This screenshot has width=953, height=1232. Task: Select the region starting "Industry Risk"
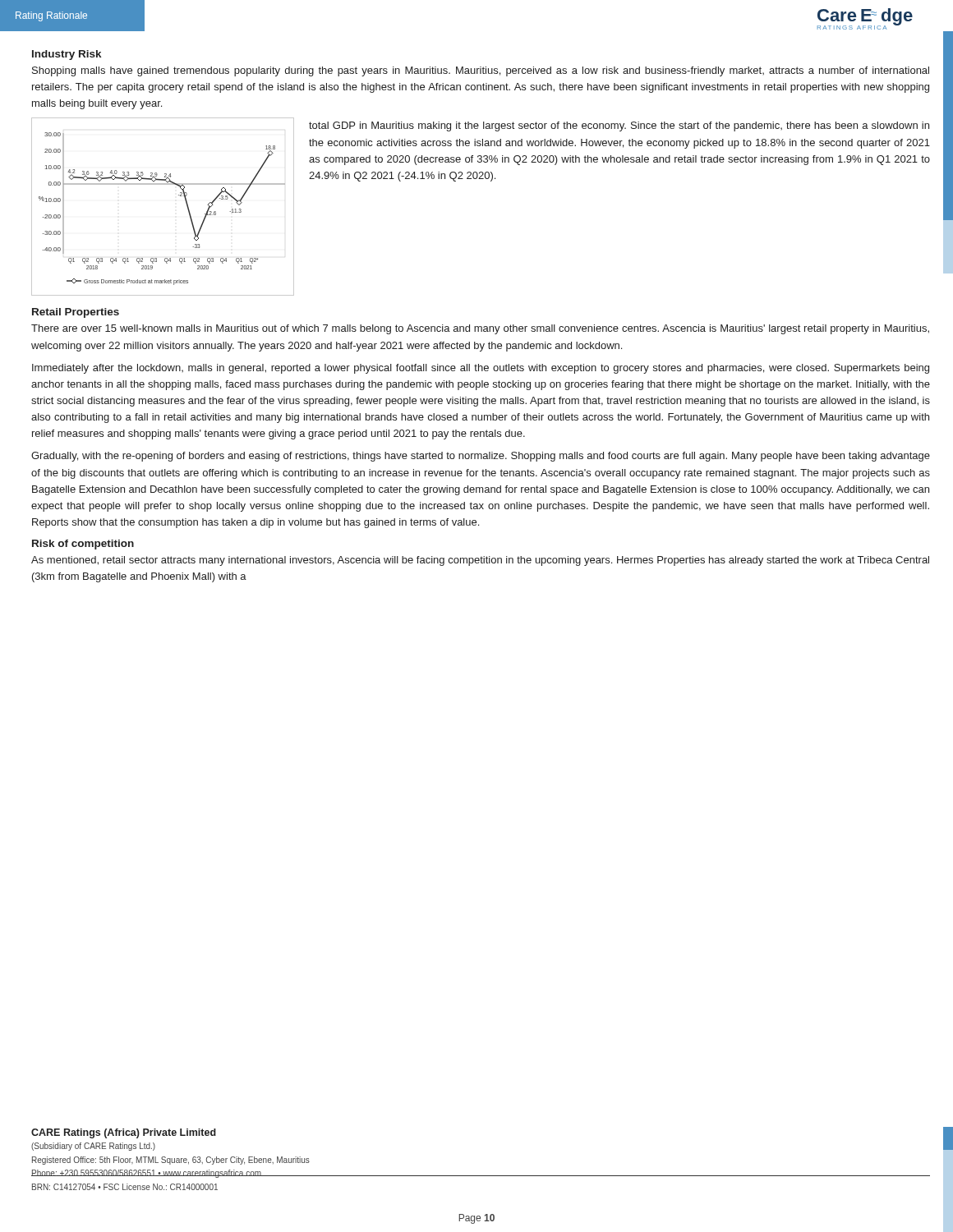(x=66, y=54)
